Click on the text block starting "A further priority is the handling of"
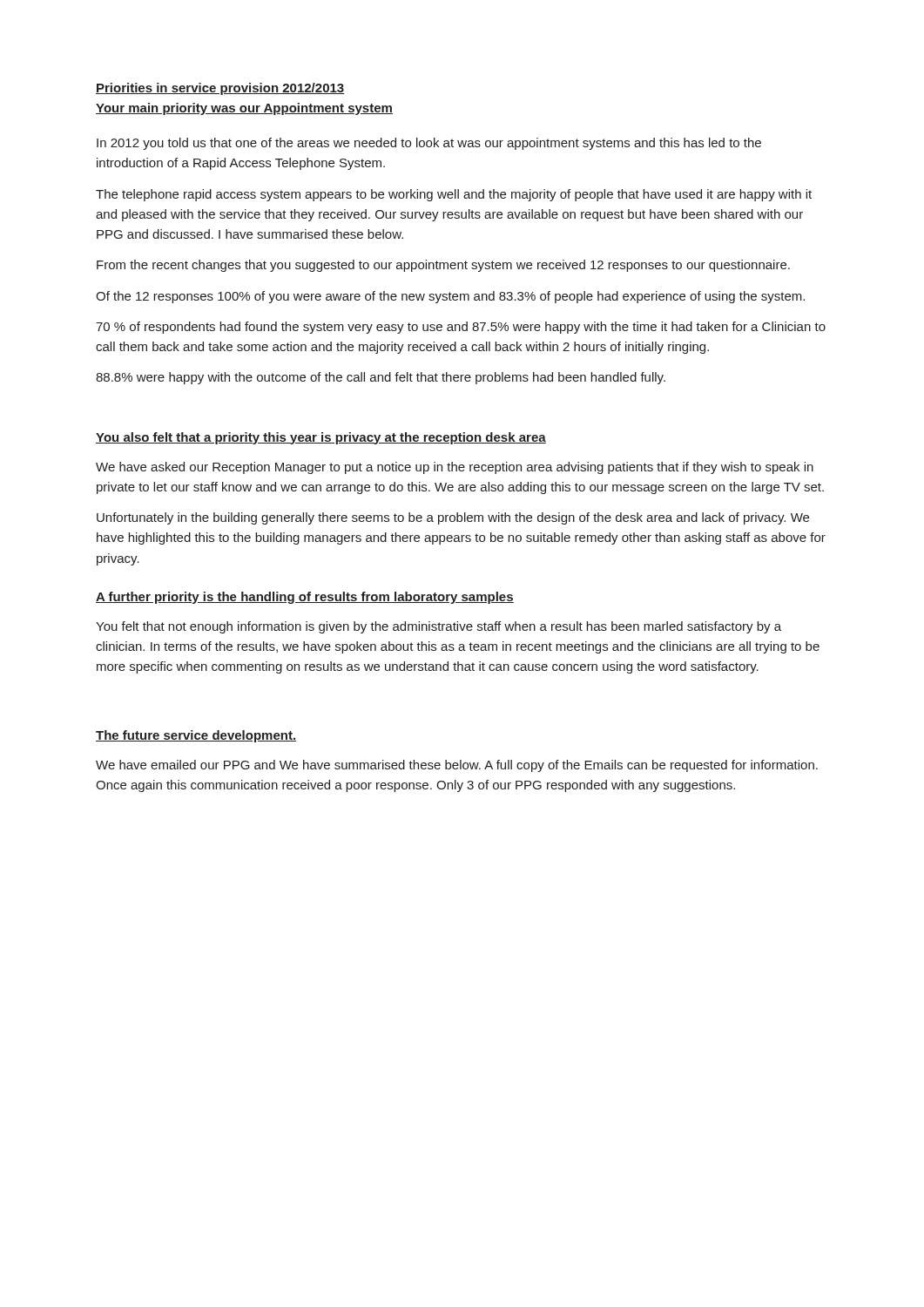The image size is (924, 1307). (305, 596)
